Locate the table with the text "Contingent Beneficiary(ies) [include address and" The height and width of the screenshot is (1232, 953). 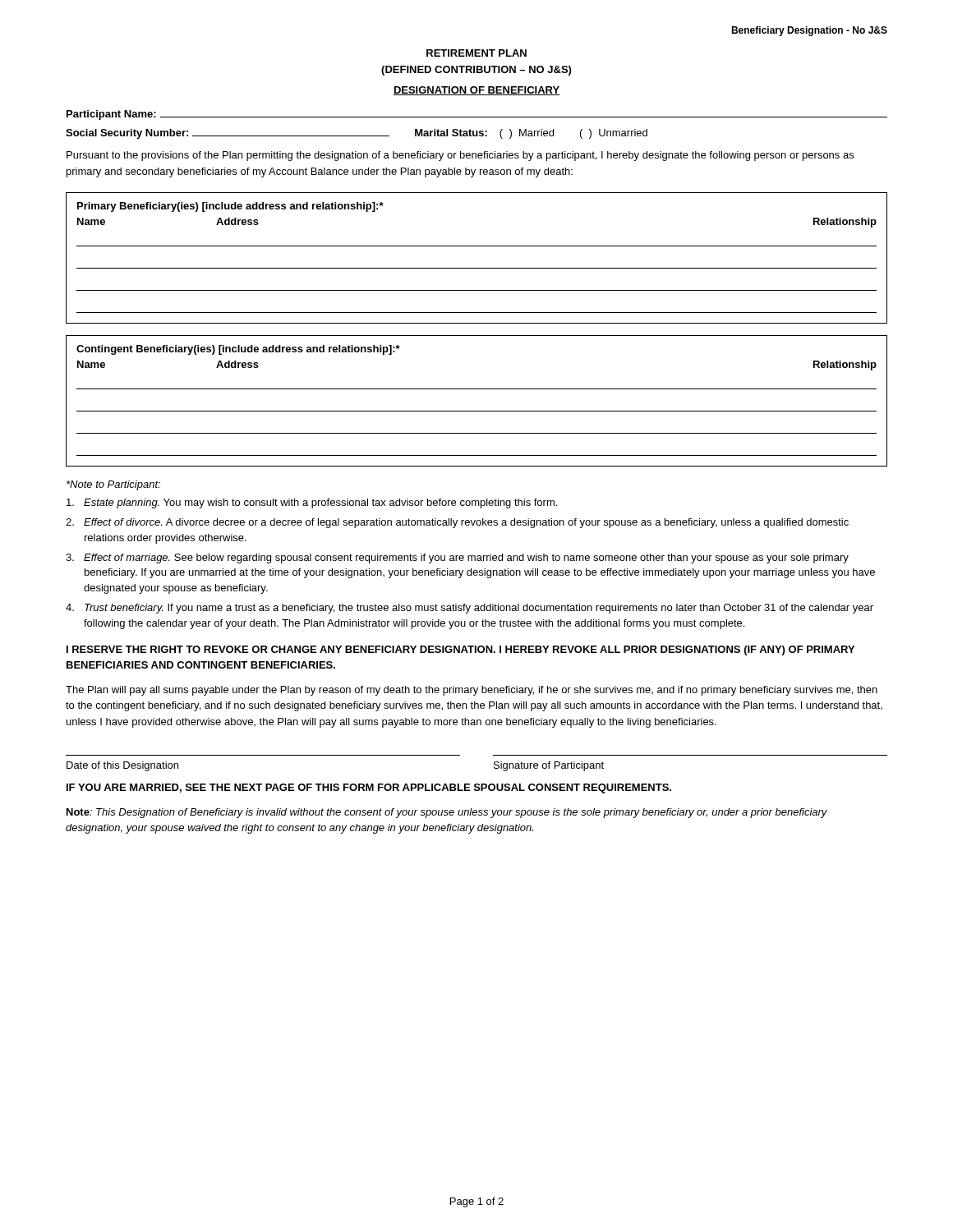tap(476, 401)
